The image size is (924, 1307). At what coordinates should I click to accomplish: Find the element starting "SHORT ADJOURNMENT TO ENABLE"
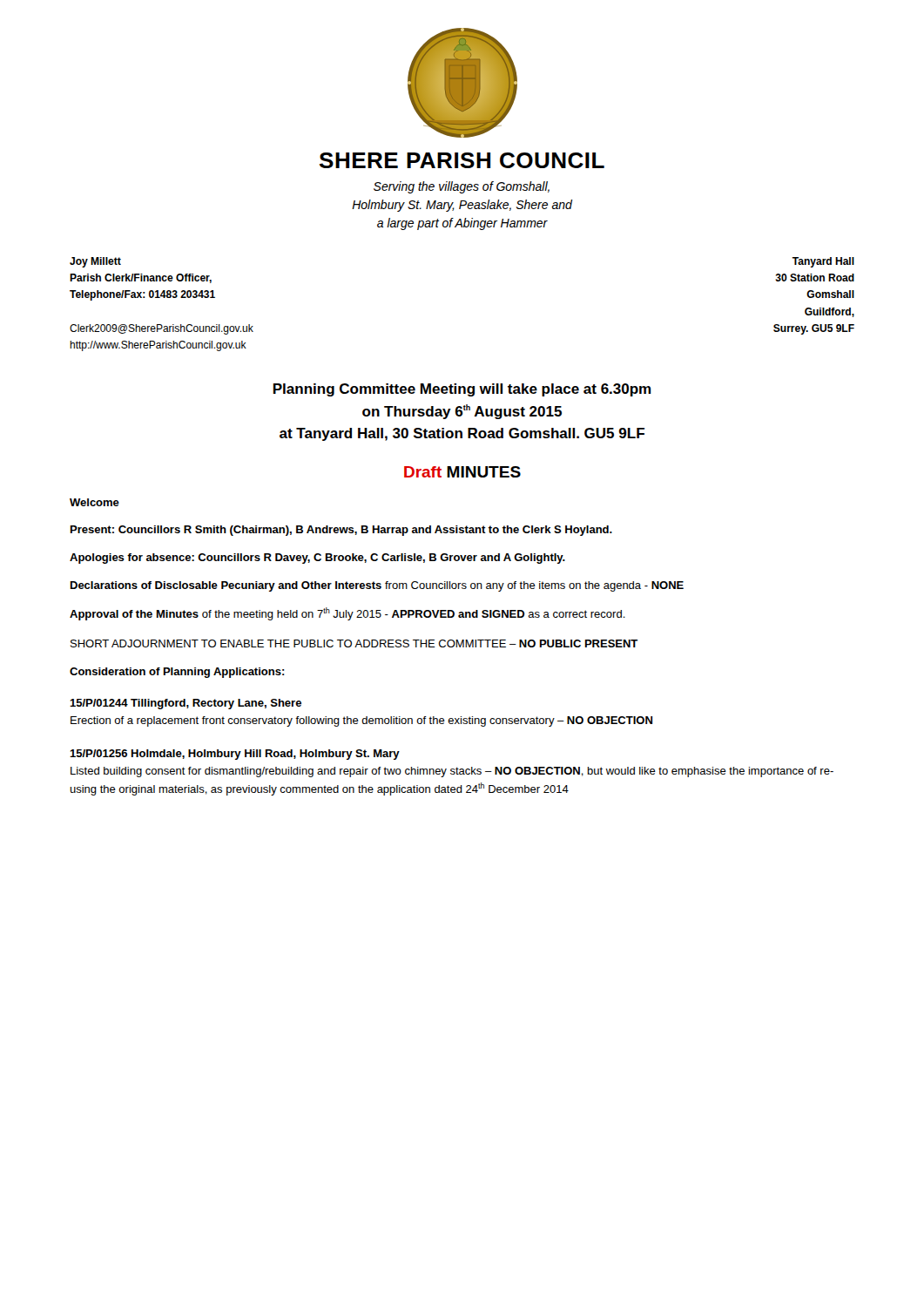pyautogui.click(x=354, y=643)
